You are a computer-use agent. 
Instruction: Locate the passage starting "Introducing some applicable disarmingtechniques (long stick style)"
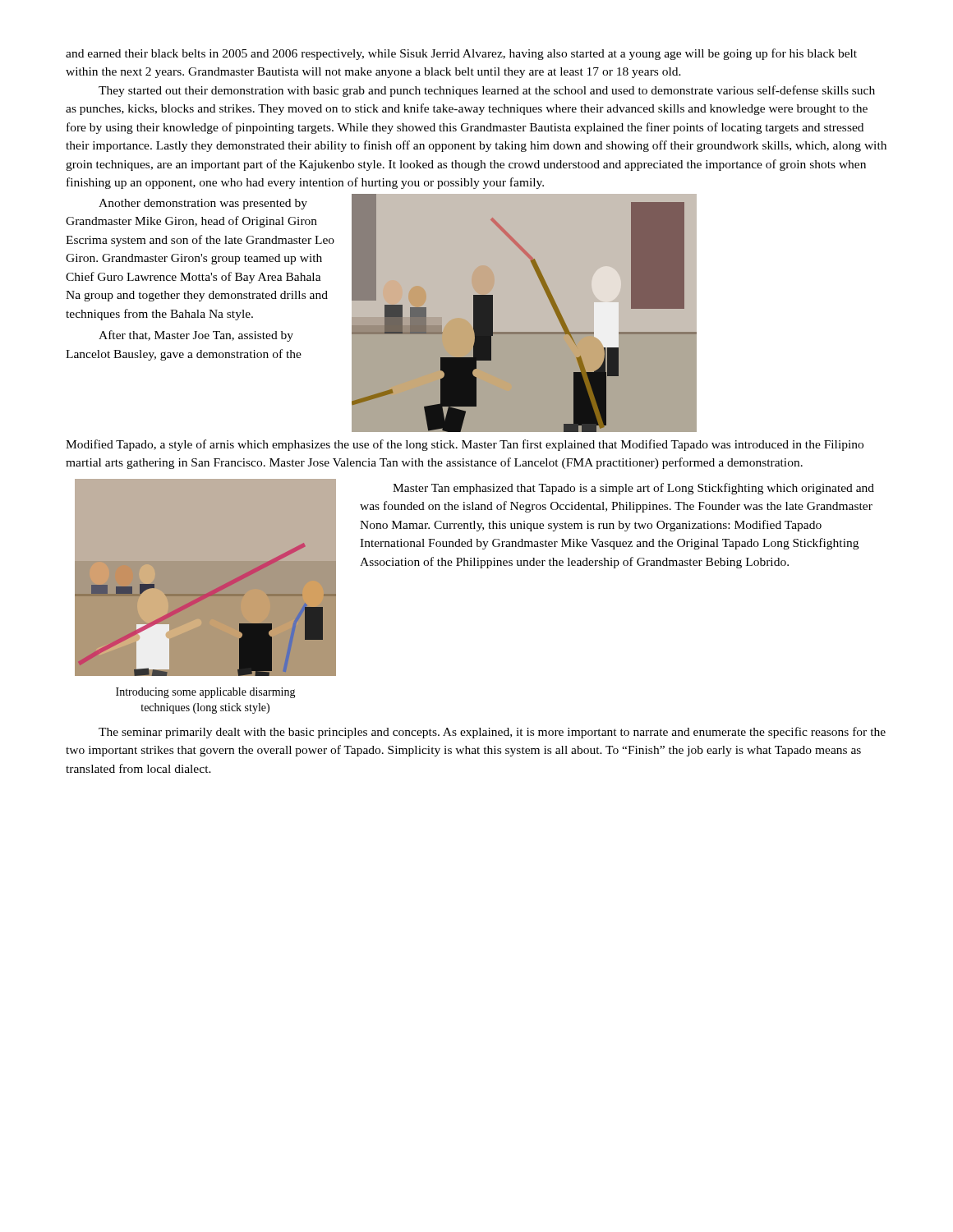coord(205,700)
